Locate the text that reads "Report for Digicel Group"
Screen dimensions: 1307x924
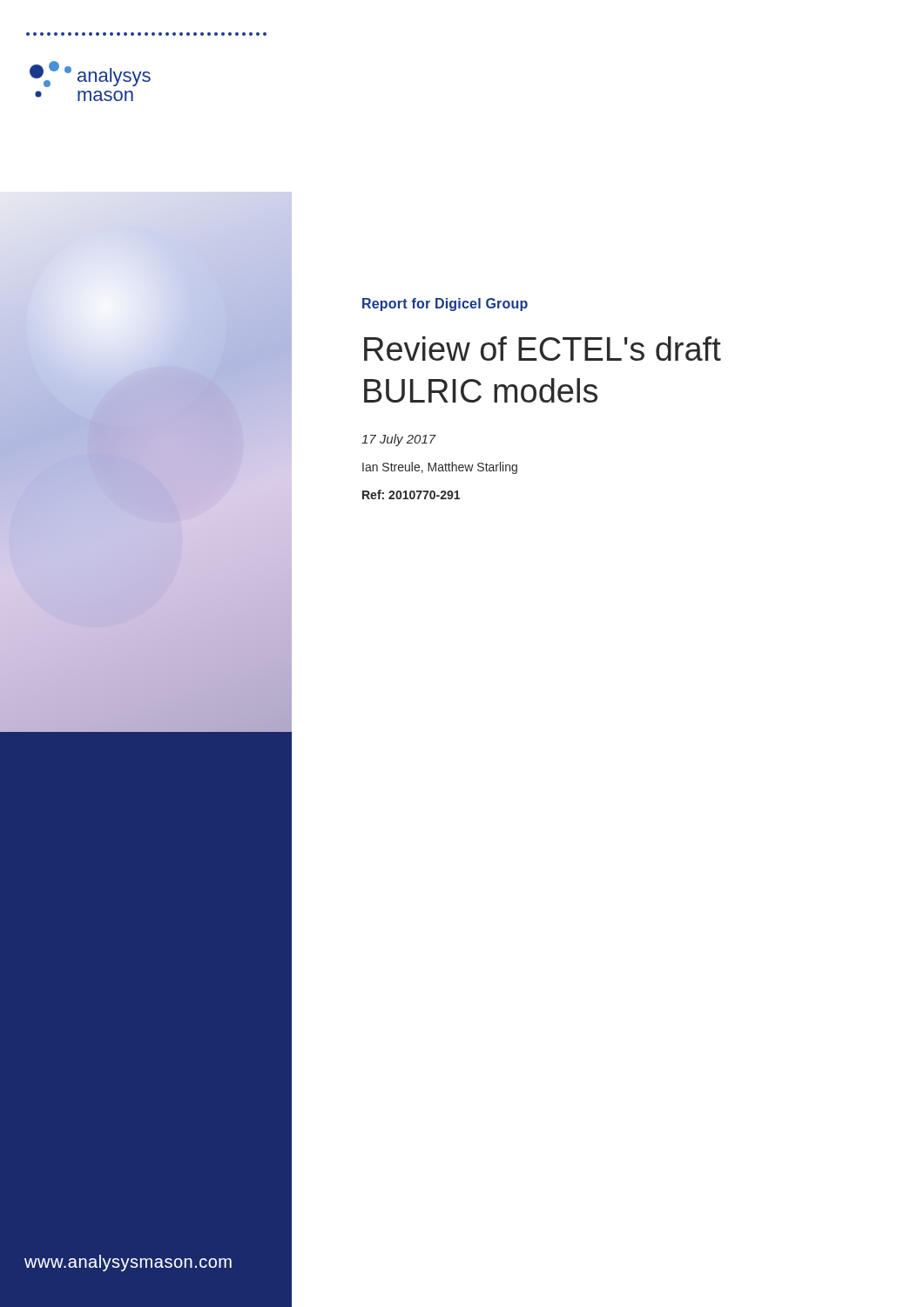[445, 304]
